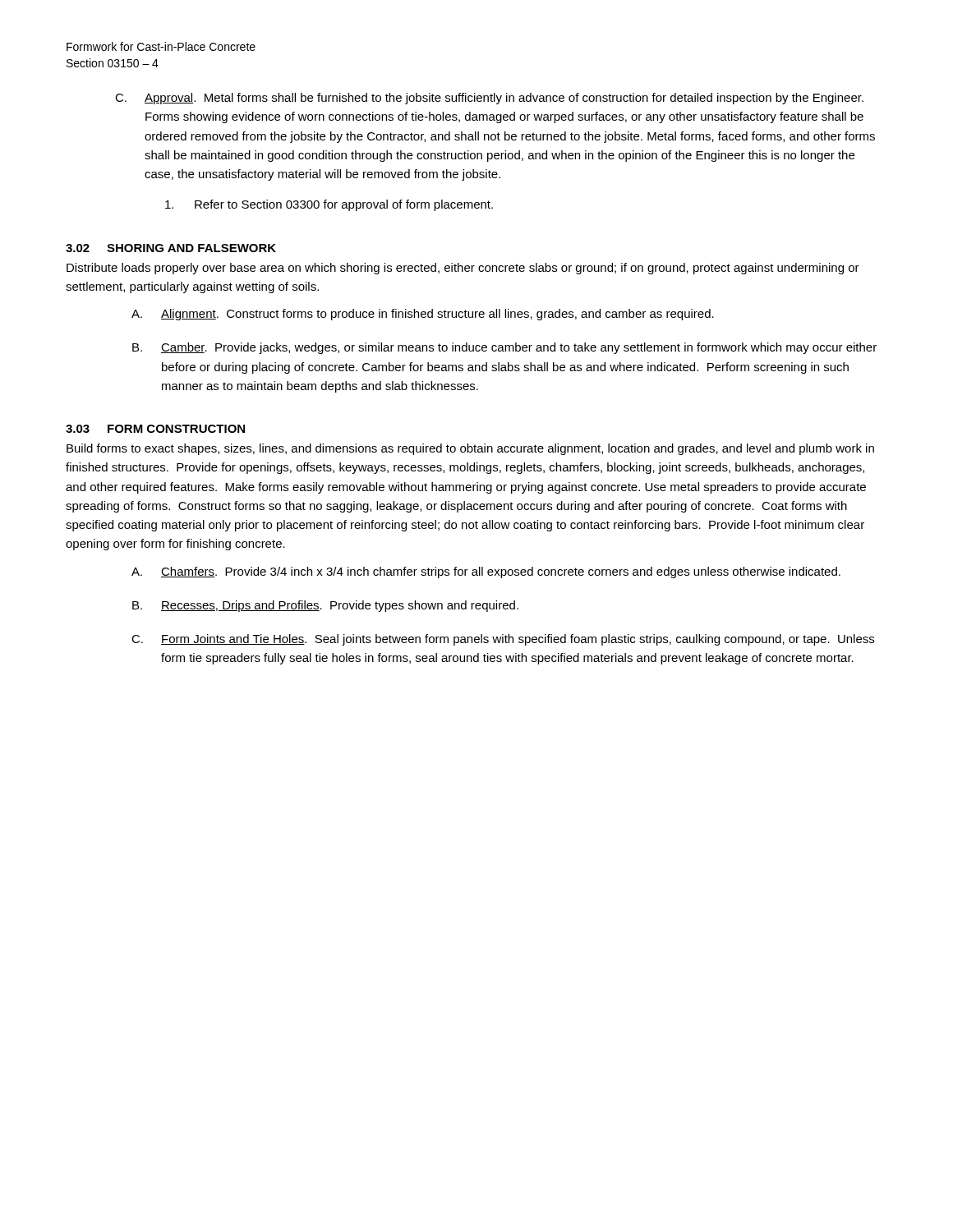Click on the list item that says "A. Alignment. Construct forms to produce"
Image resolution: width=953 pixels, height=1232 pixels.
[x=509, y=314]
